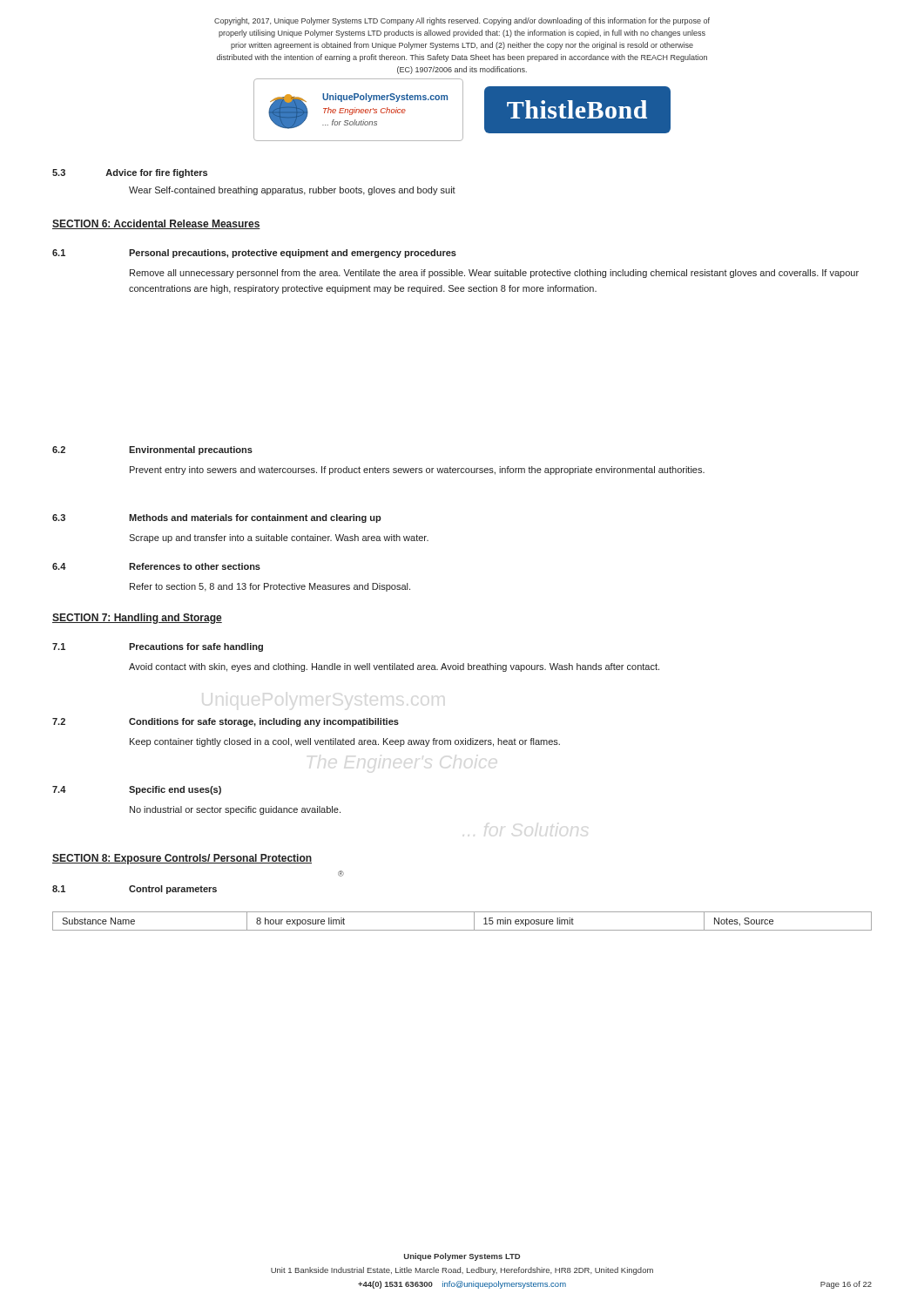Image resolution: width=924 pixels, height=1307 pixels.
Task: Locate the block starting "No industrial or sector specific"
Action: tap(235, 809)
